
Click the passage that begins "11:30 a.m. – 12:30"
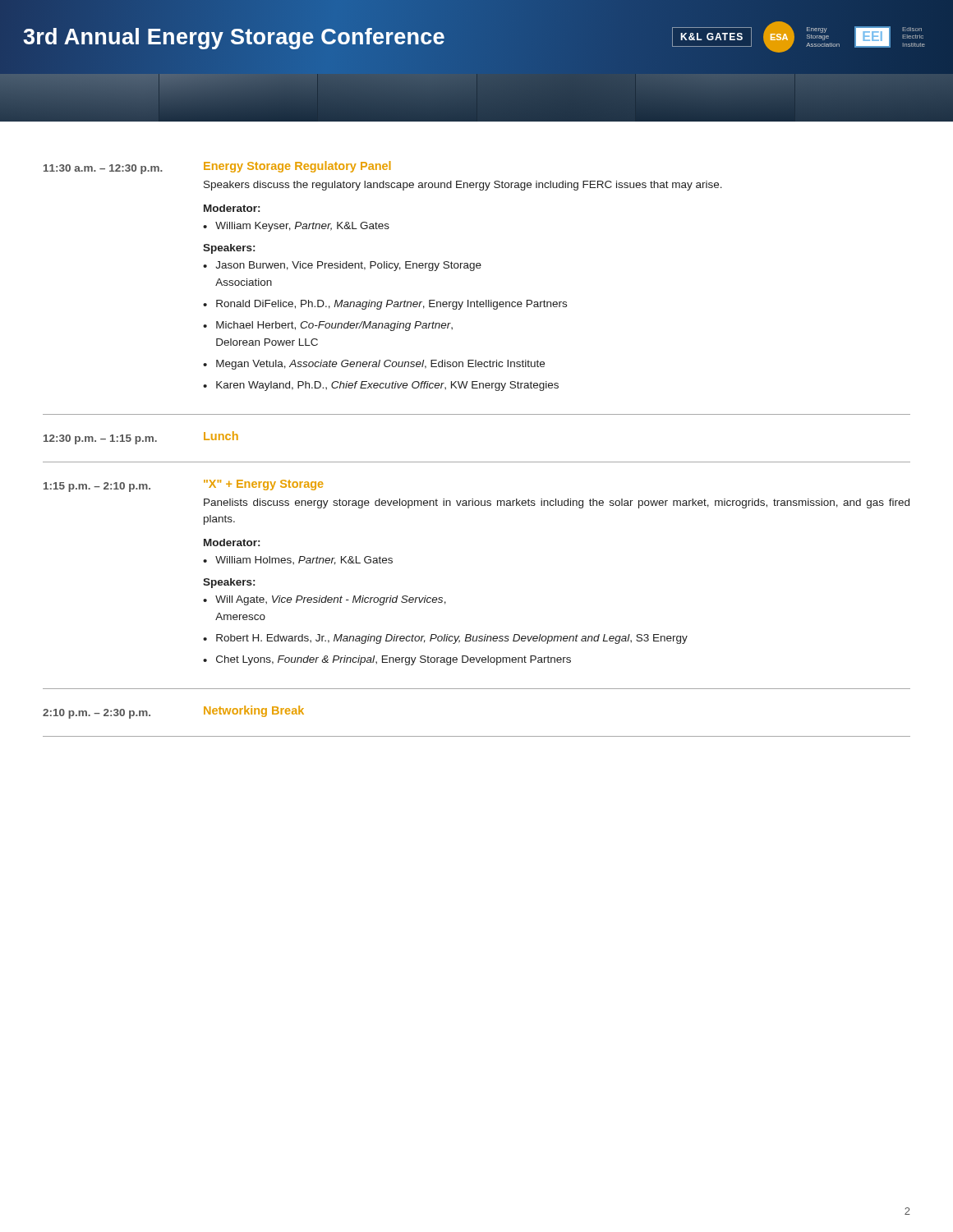476,279
